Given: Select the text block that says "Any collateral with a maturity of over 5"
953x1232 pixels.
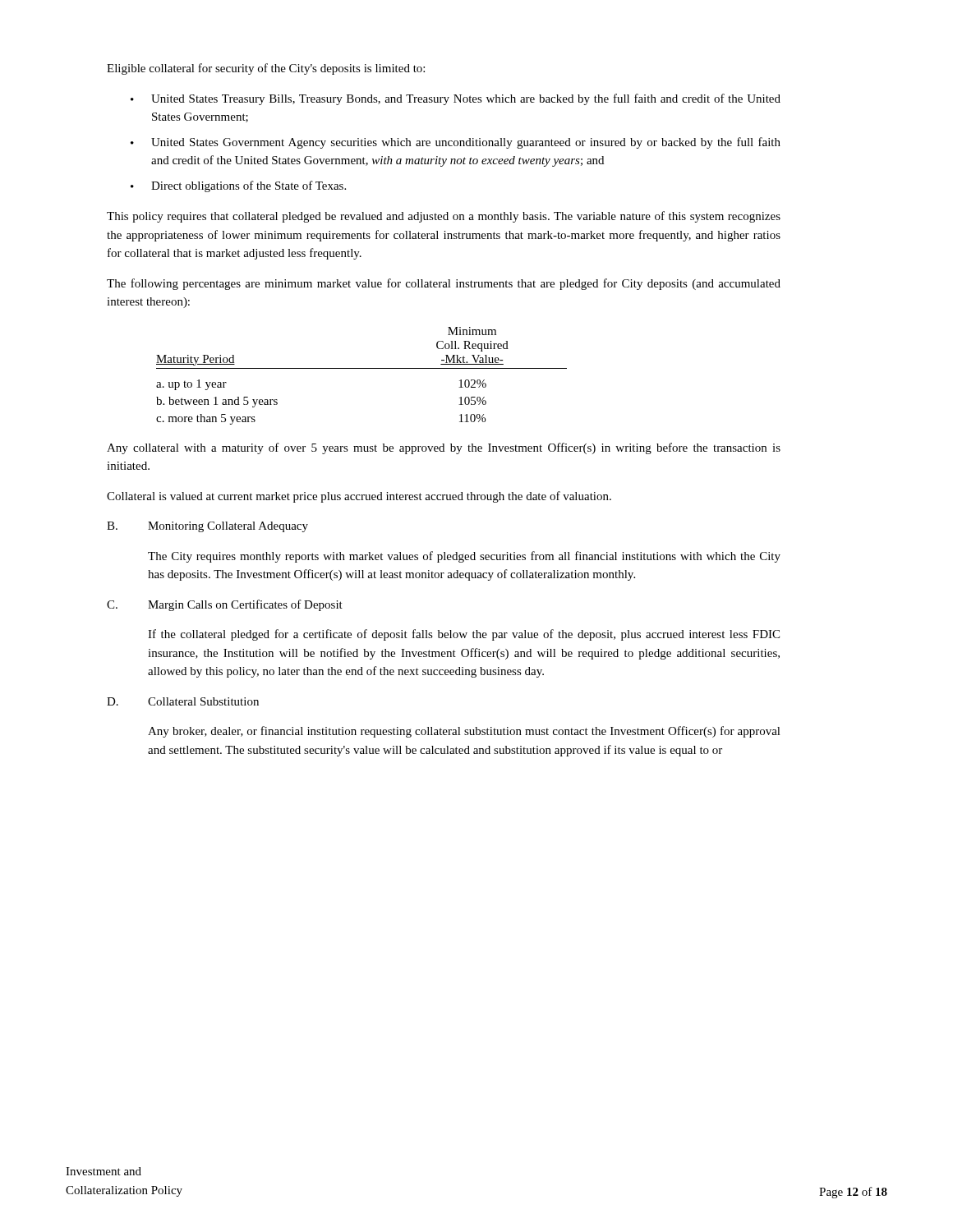Looking at the screenshot, I should pyautogui.click(x=444, y=456).
